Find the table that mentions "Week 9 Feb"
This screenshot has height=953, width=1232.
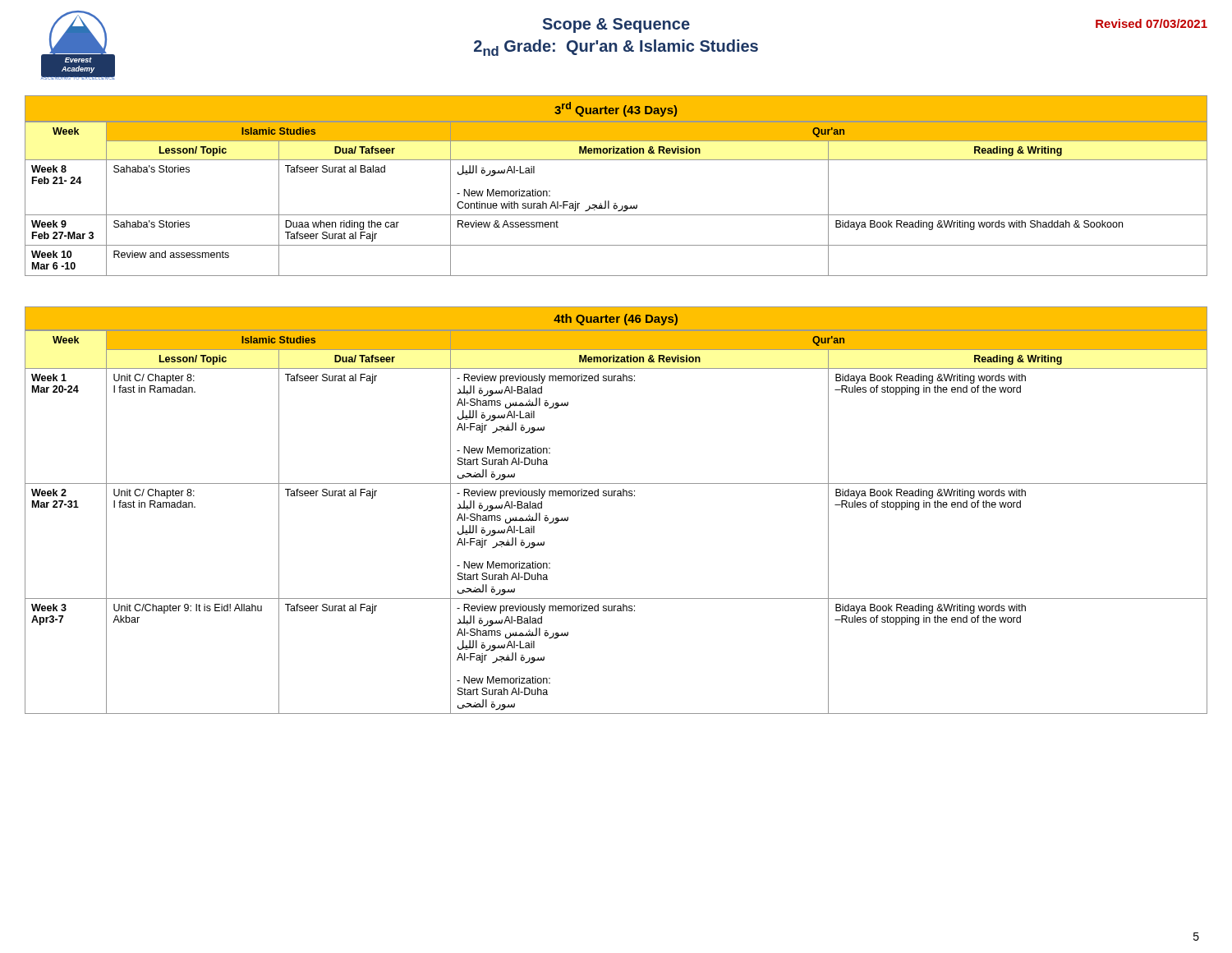tap(616, 199)
